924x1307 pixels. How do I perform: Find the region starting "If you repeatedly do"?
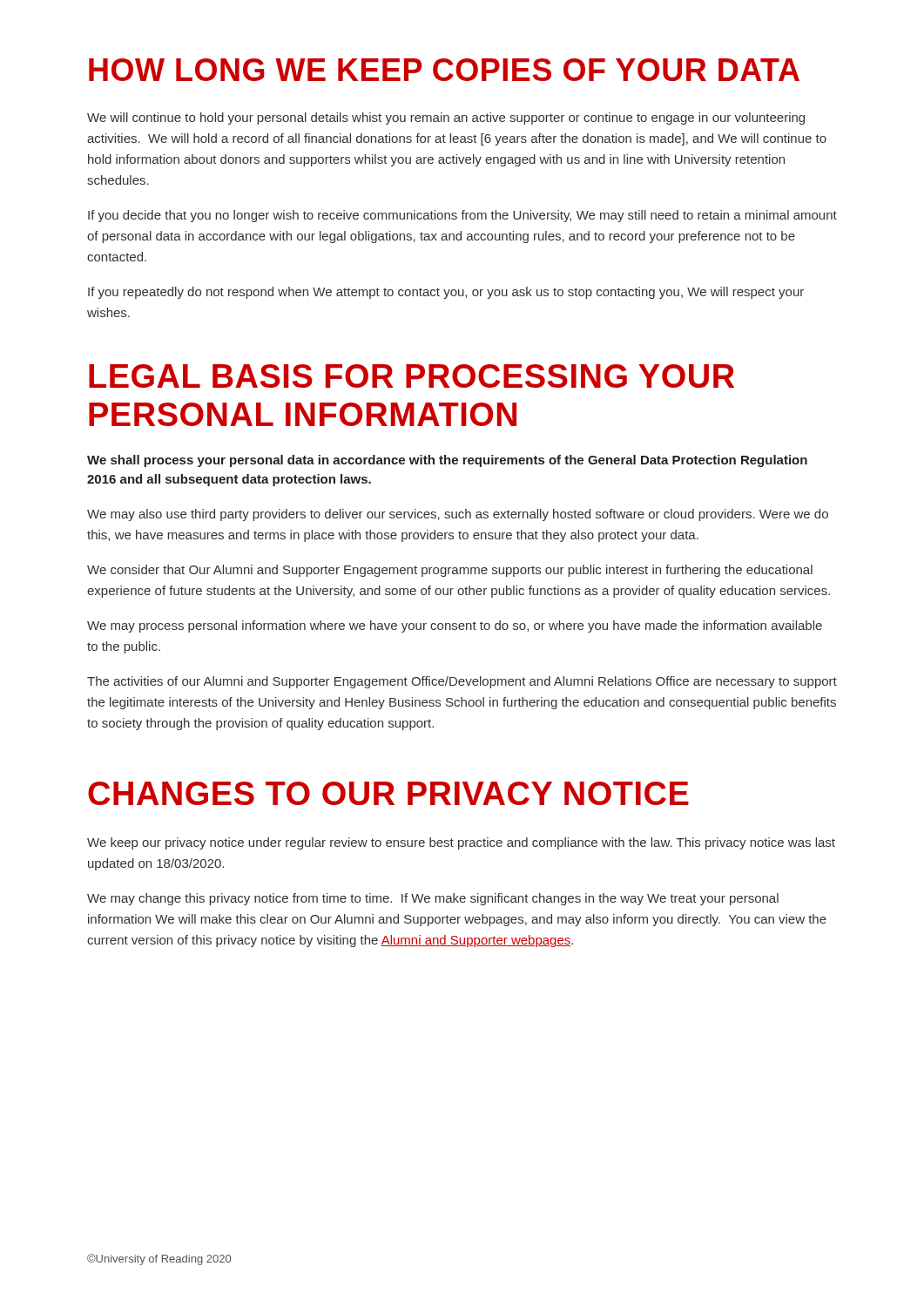446,302
